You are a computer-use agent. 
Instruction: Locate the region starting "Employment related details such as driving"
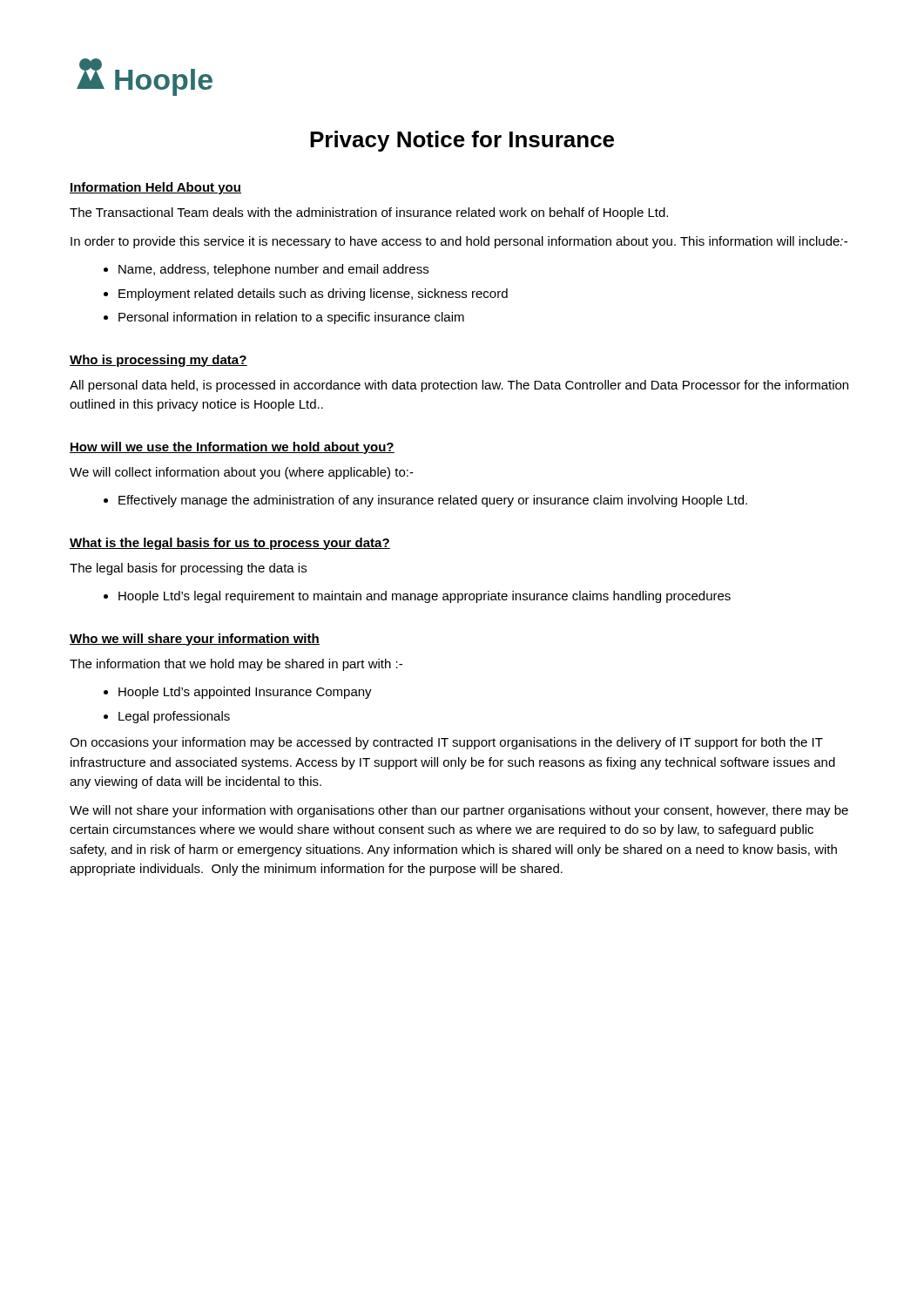[x=313, y=293]
